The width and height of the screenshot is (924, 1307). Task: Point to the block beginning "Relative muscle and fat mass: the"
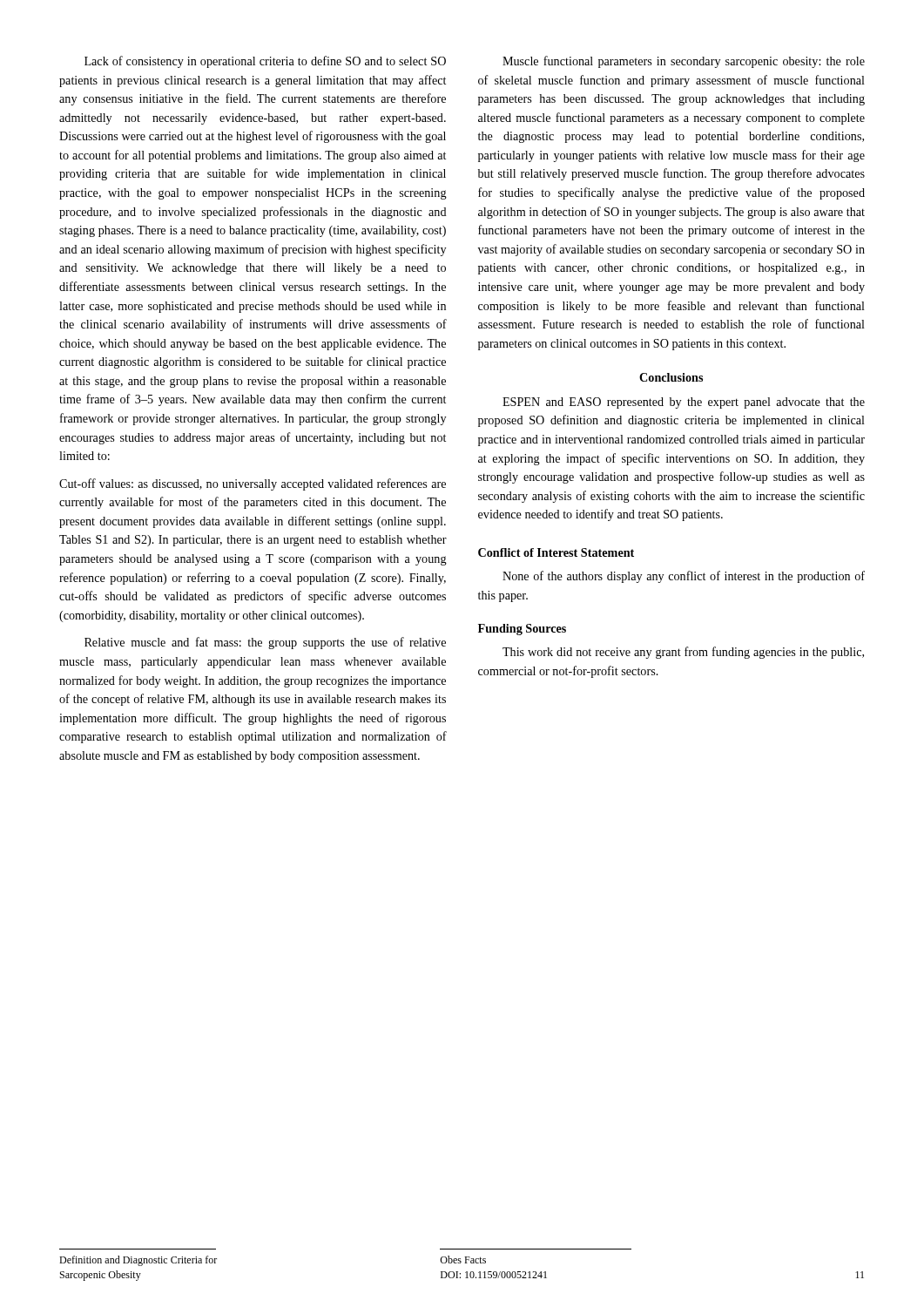253,700
